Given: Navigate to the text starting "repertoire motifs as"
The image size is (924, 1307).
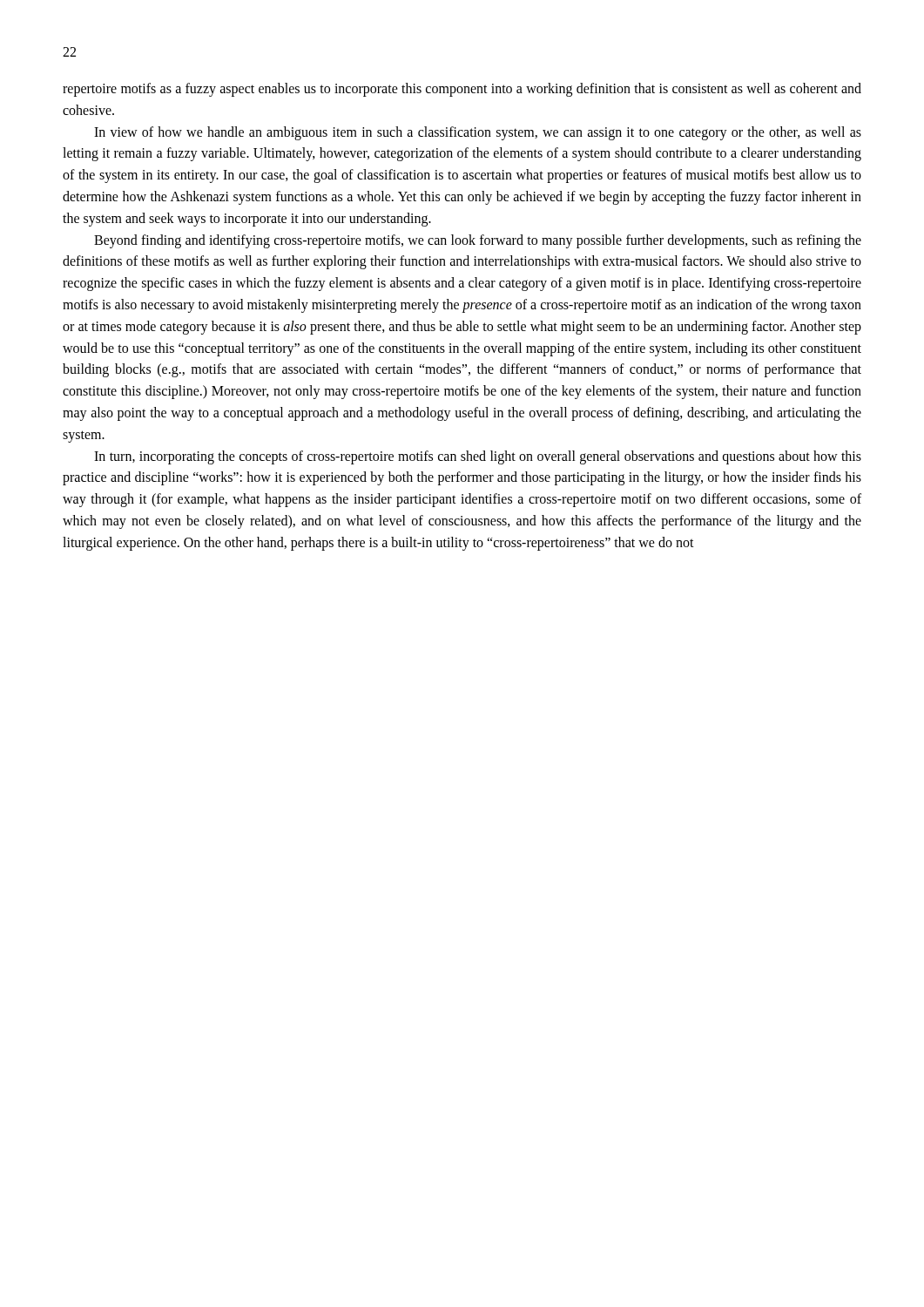Looking at the screenshot, I should 462,316.
